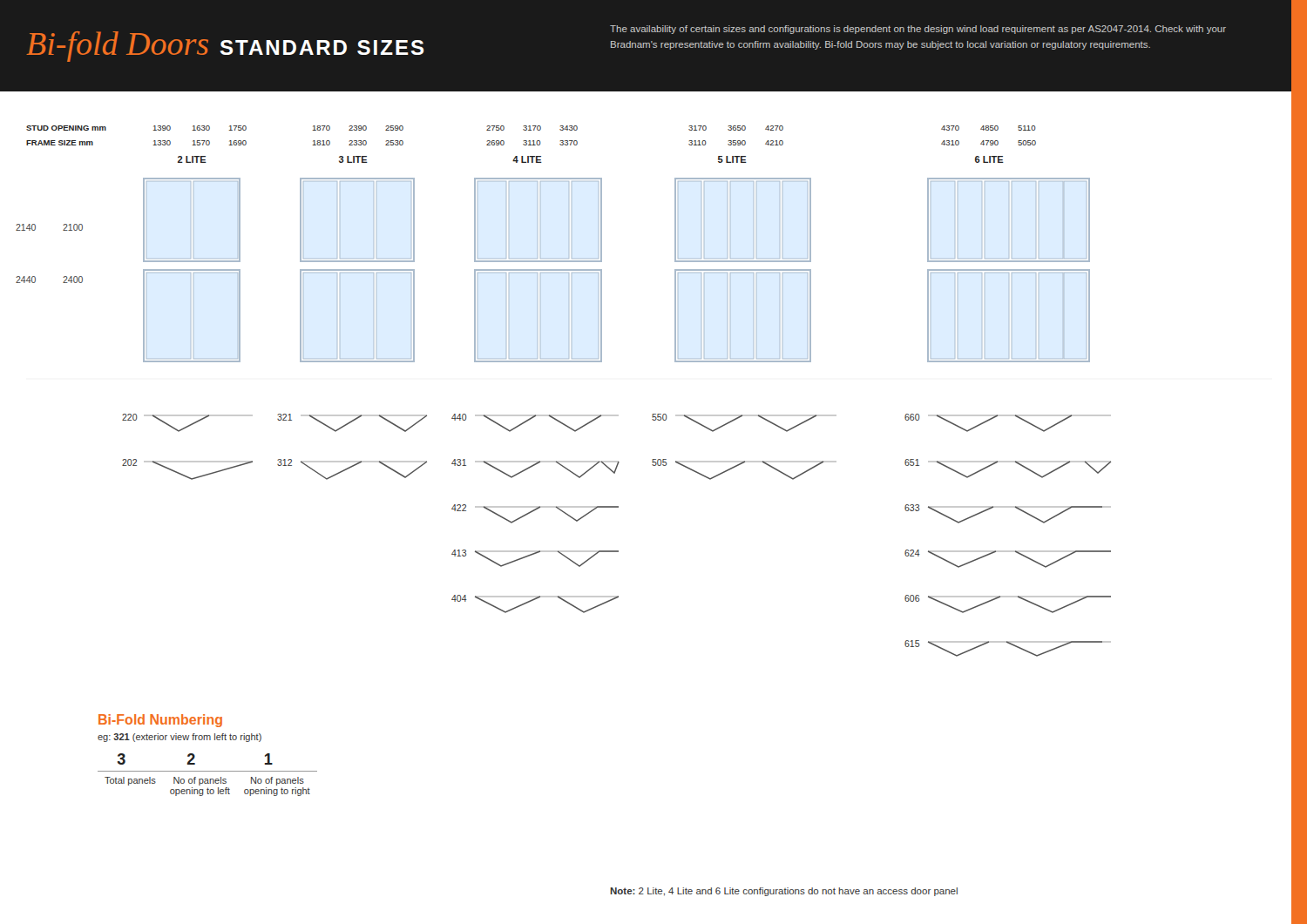Find the block starting "Bi-Fold Numbering"

tap(160, 720)
